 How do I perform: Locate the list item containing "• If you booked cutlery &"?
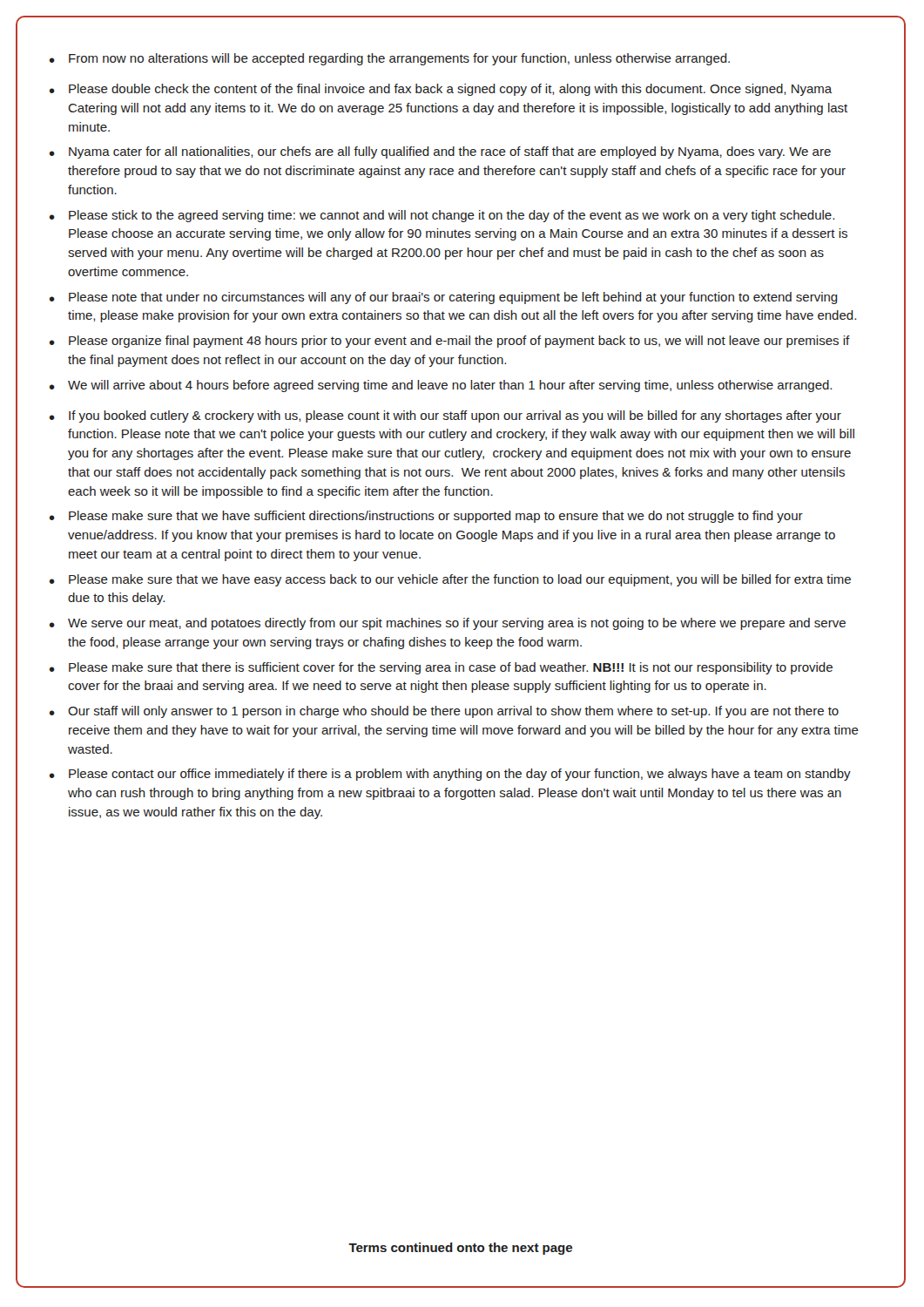coord(457,453)
